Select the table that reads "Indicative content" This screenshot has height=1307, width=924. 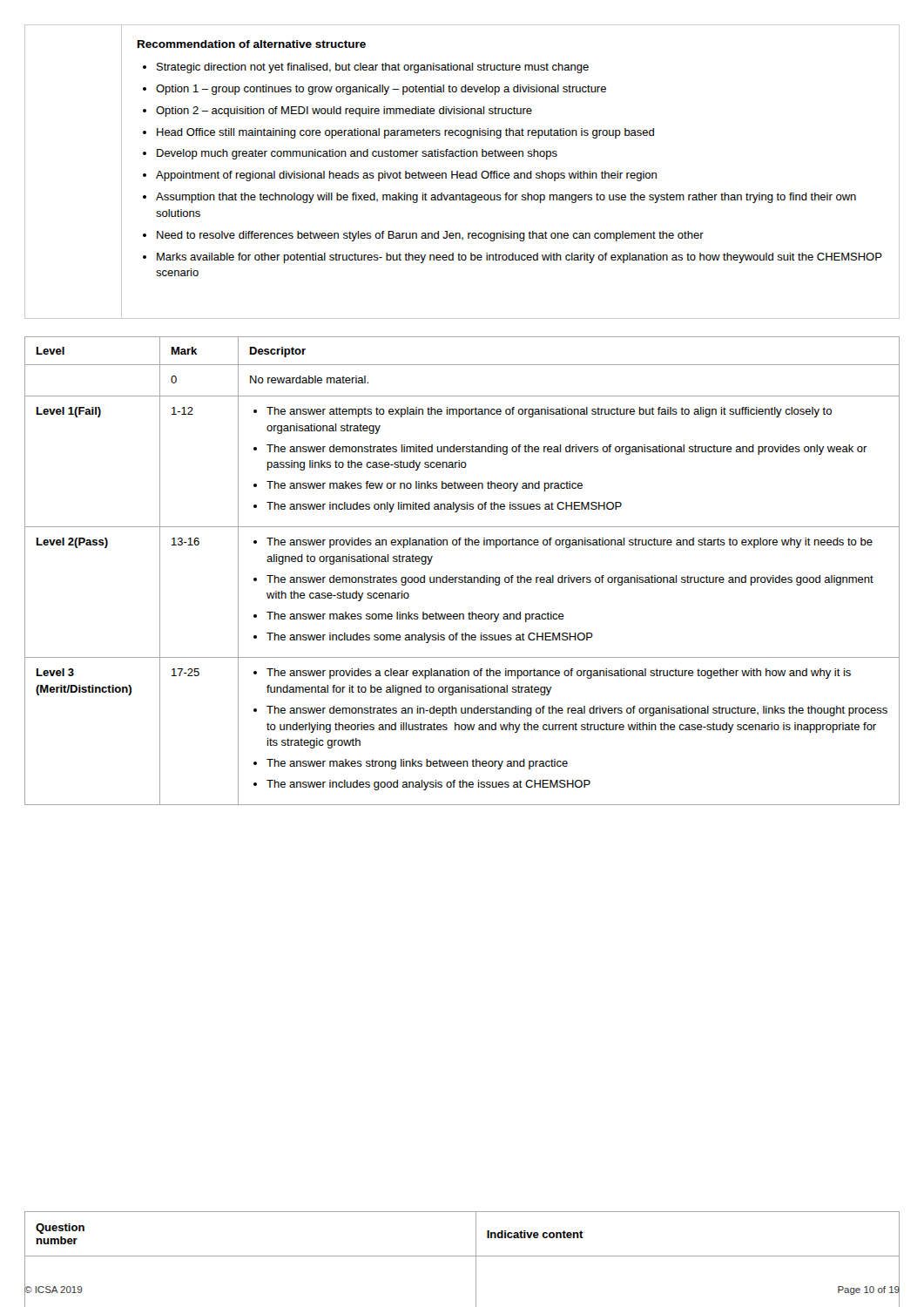(x=462, y=1259)
